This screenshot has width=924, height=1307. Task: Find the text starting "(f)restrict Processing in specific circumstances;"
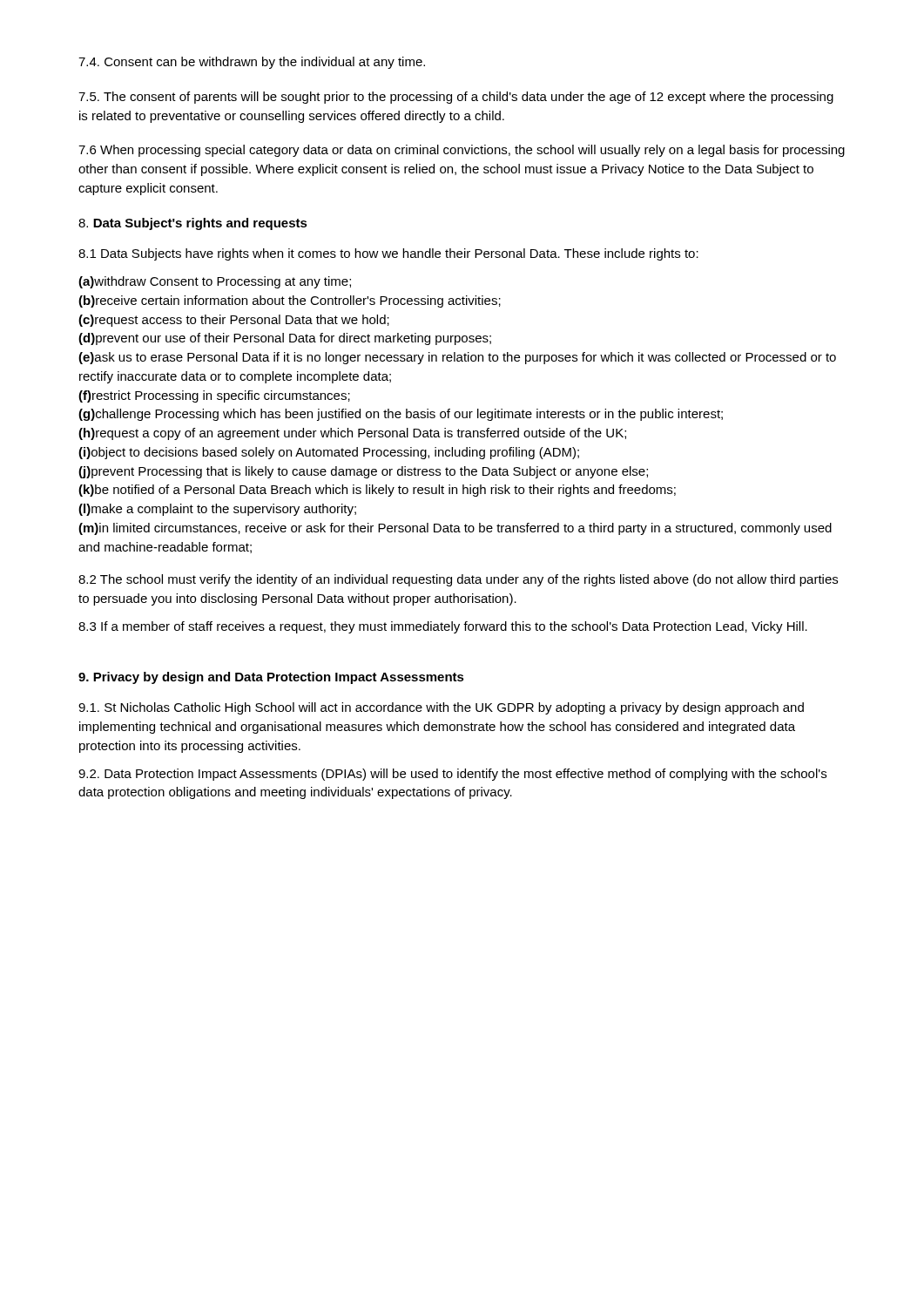pyautogui.click(x=214, y=395)
